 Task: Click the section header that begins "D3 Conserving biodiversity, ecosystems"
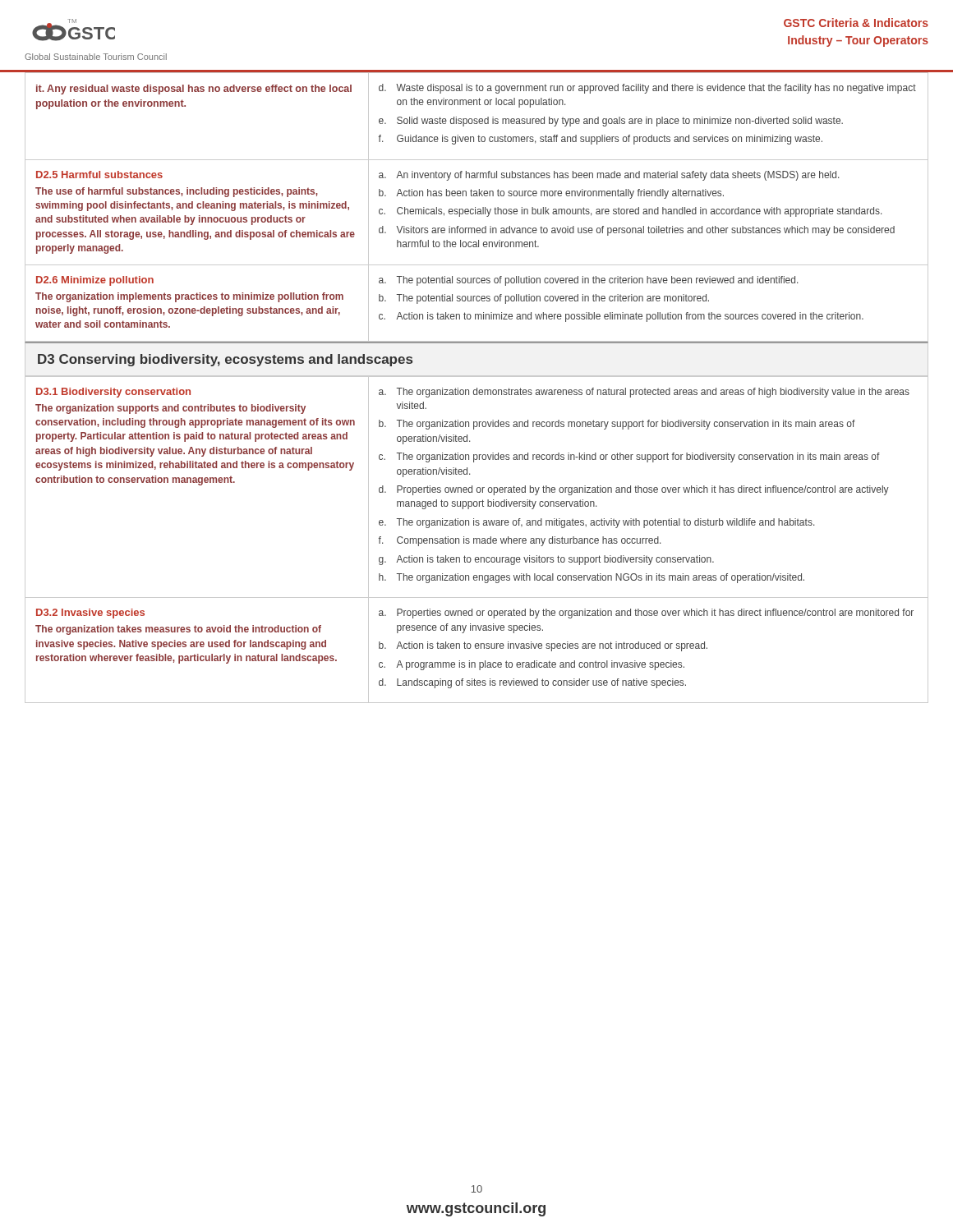click(x=225, y=359)
